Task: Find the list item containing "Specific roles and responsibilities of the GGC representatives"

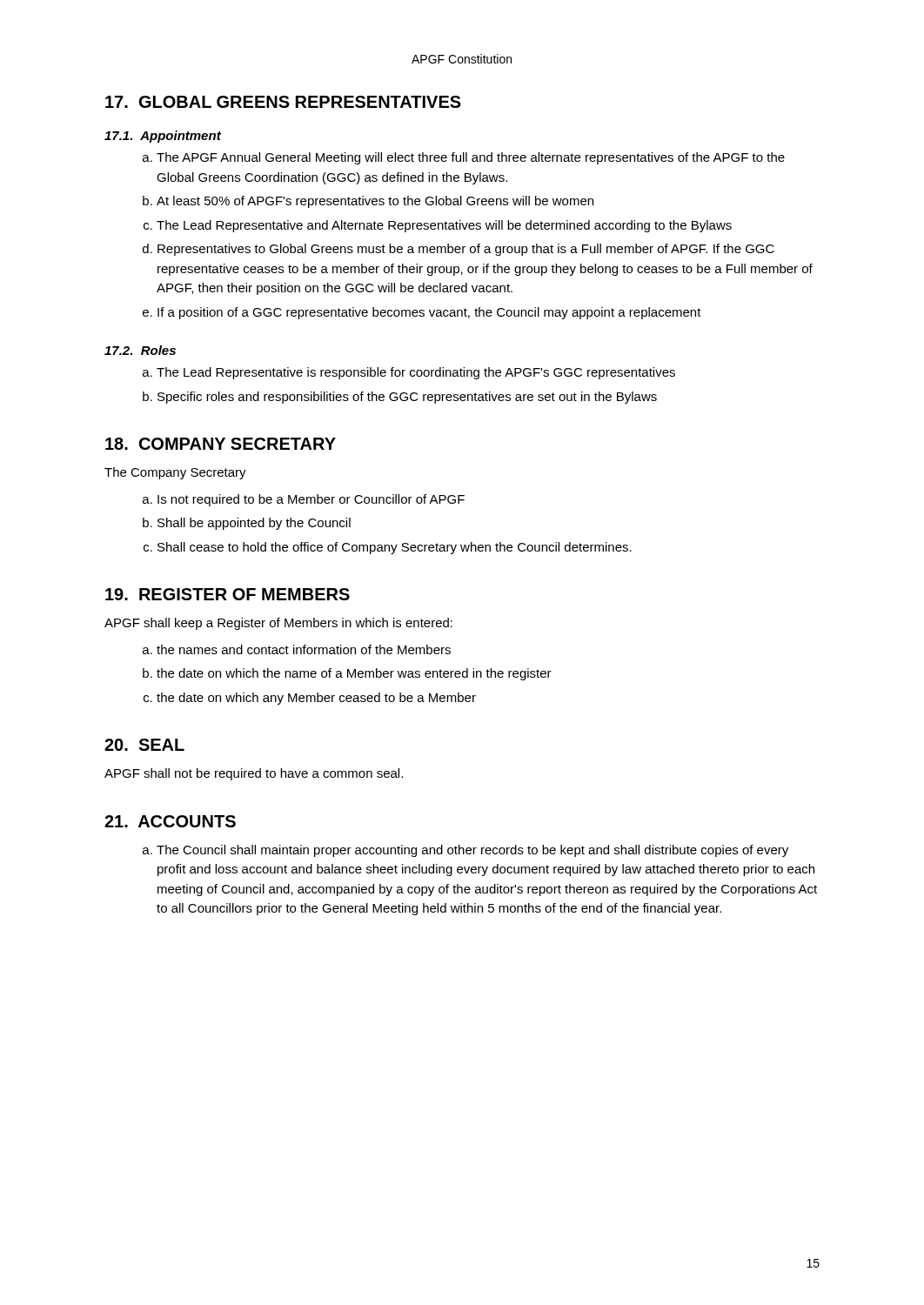Action: coord(407,396)
